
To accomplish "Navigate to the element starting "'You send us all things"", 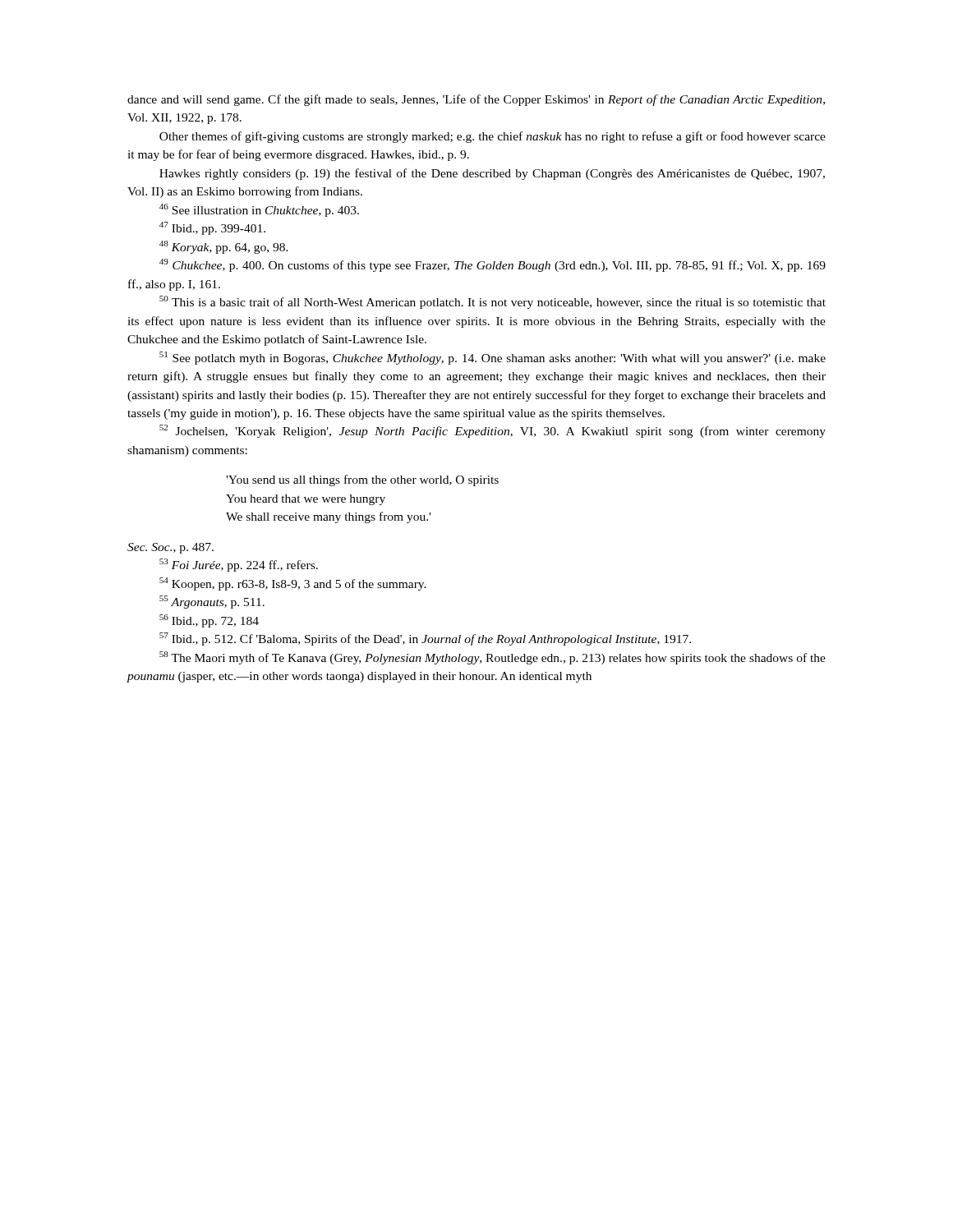I will (x=362, y=480).
